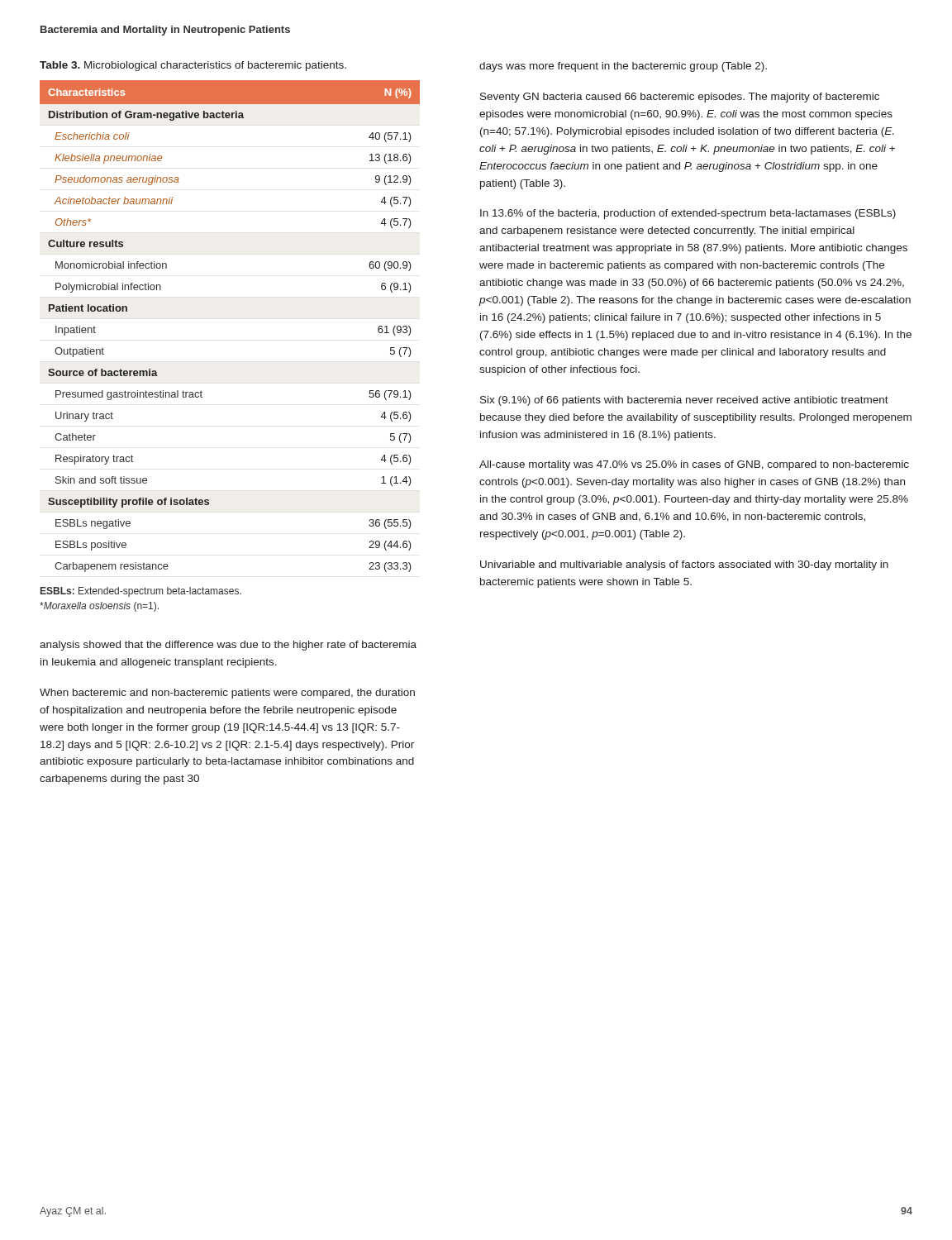Screen dimensions: 1240x952
Task: Locate the footnote that reads "ESBLs: Extended-spectrum beta-lactamases. *Moraxella osloensis"
Action: 141,598
